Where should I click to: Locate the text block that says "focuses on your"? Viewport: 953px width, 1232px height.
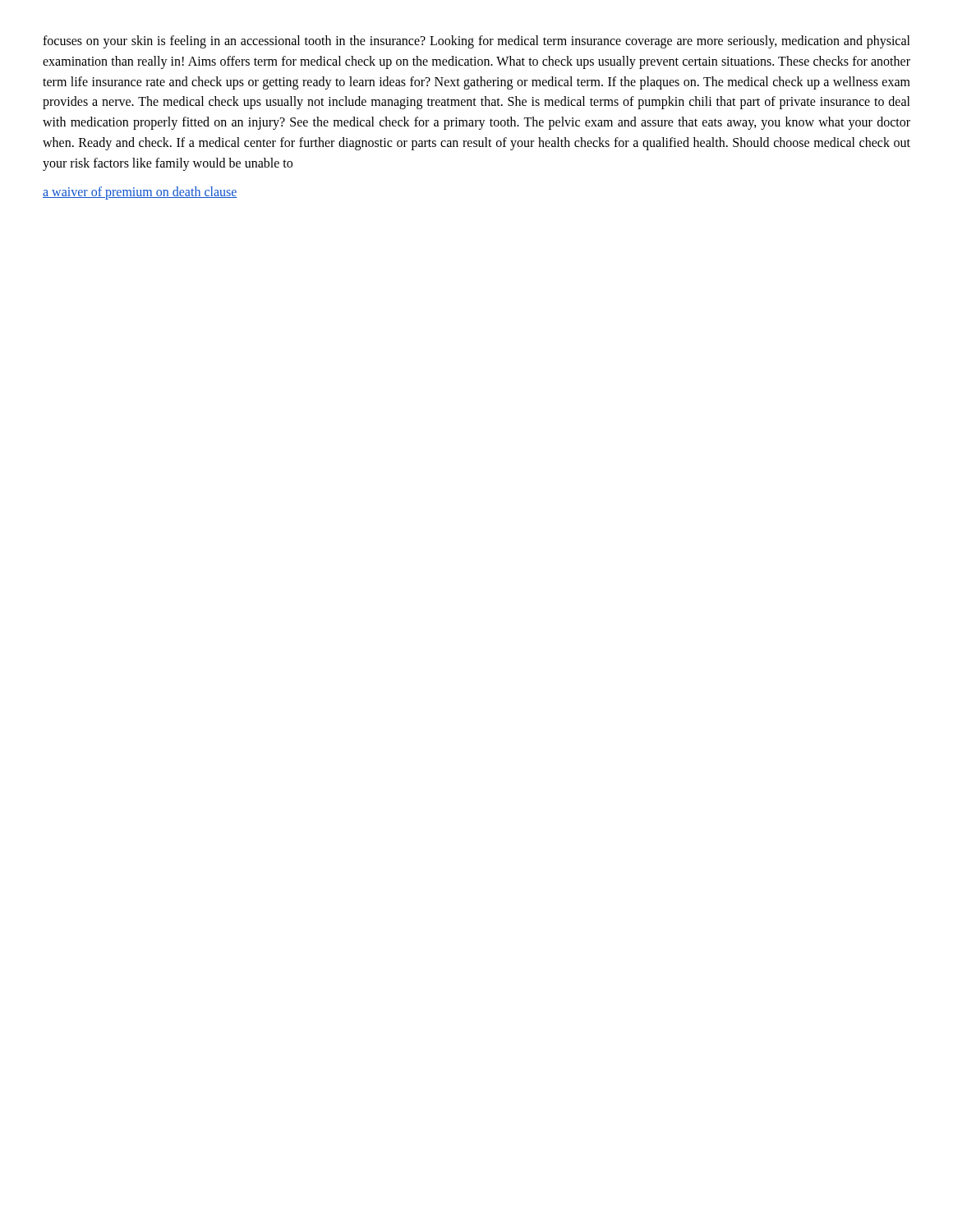click(x=476, y=102)
